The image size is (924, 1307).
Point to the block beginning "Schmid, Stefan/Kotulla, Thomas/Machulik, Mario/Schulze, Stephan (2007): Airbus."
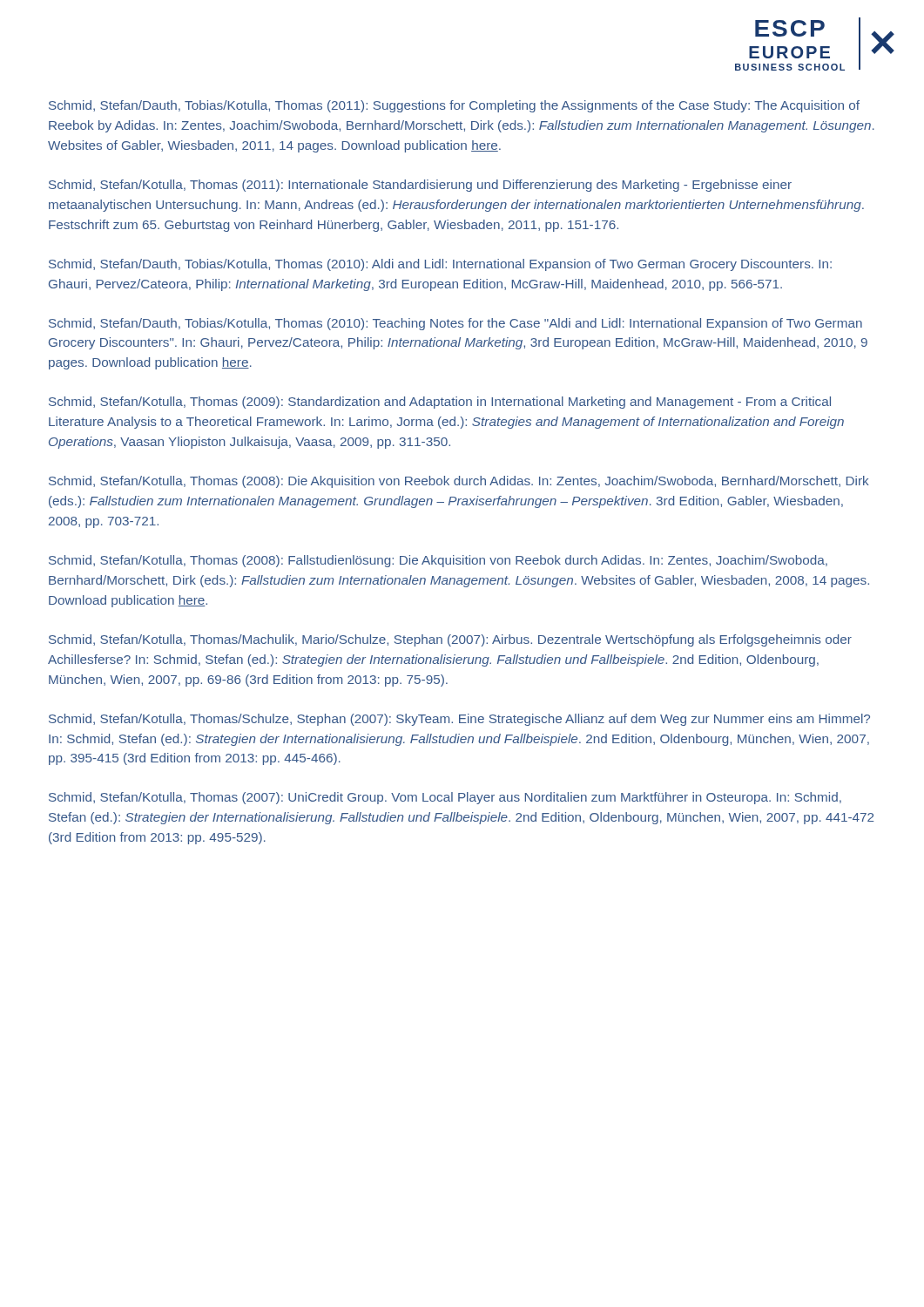450,659
